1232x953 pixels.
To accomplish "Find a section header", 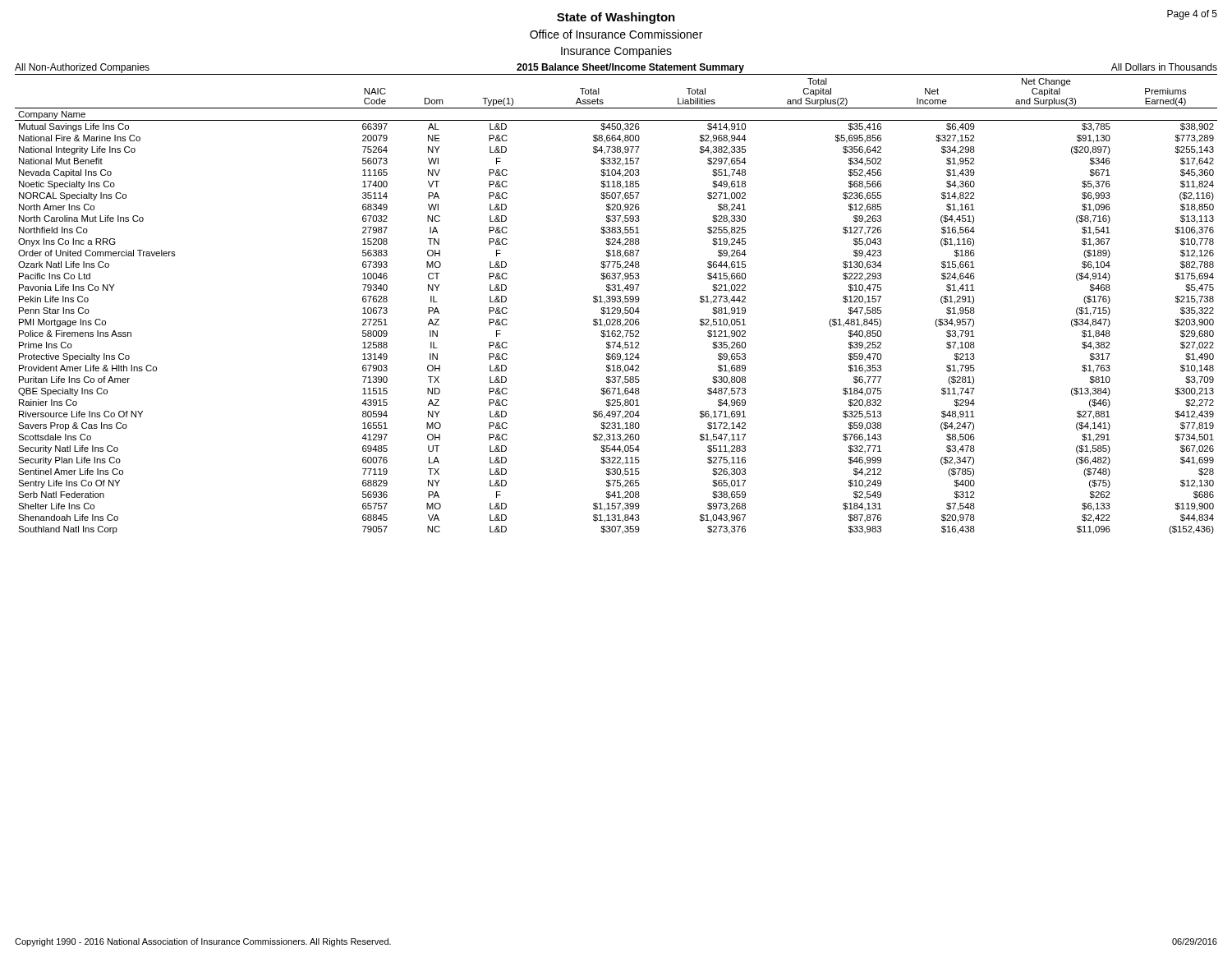I will coord(616,68).
